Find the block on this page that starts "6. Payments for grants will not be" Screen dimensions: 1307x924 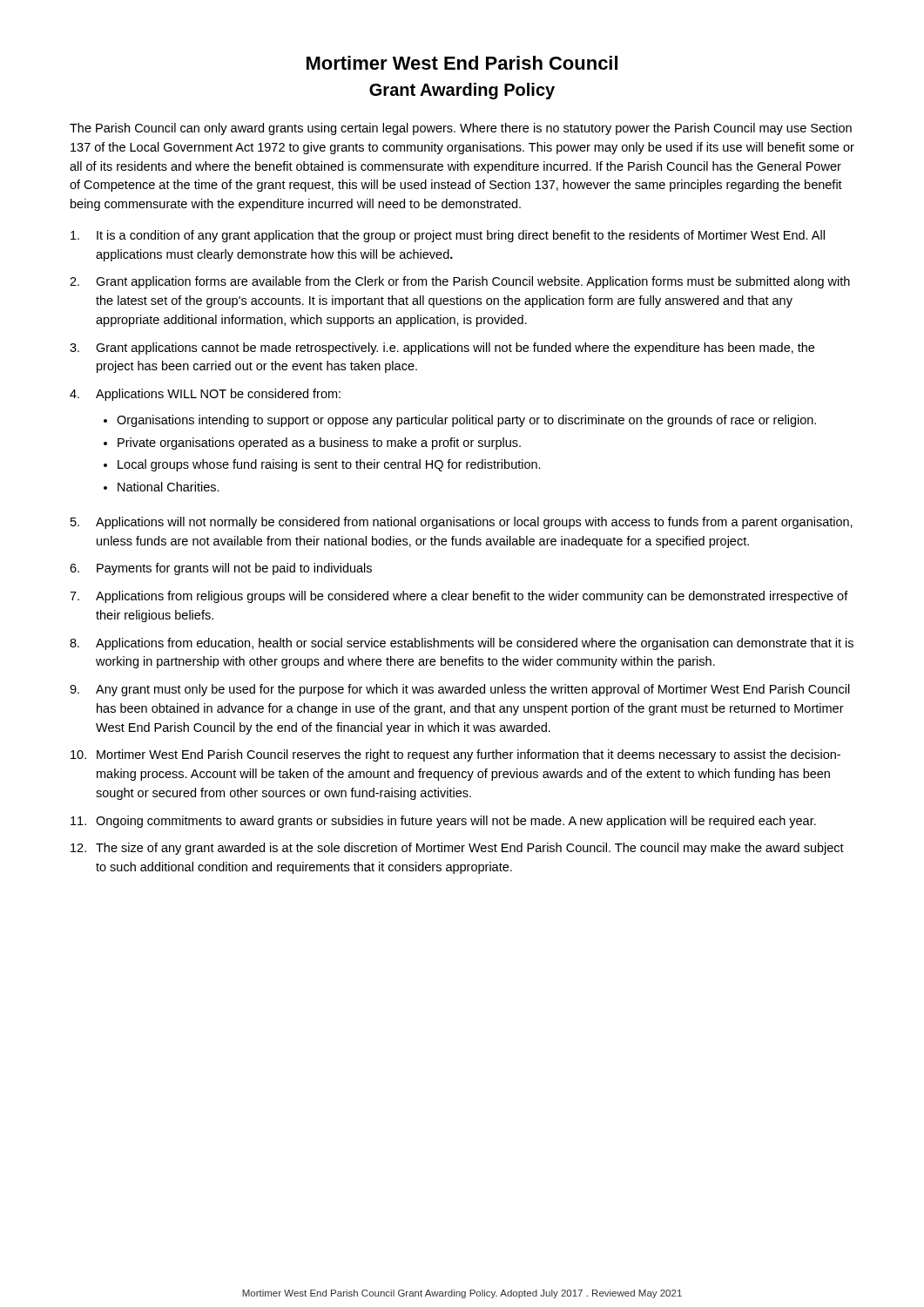point(221,569)
